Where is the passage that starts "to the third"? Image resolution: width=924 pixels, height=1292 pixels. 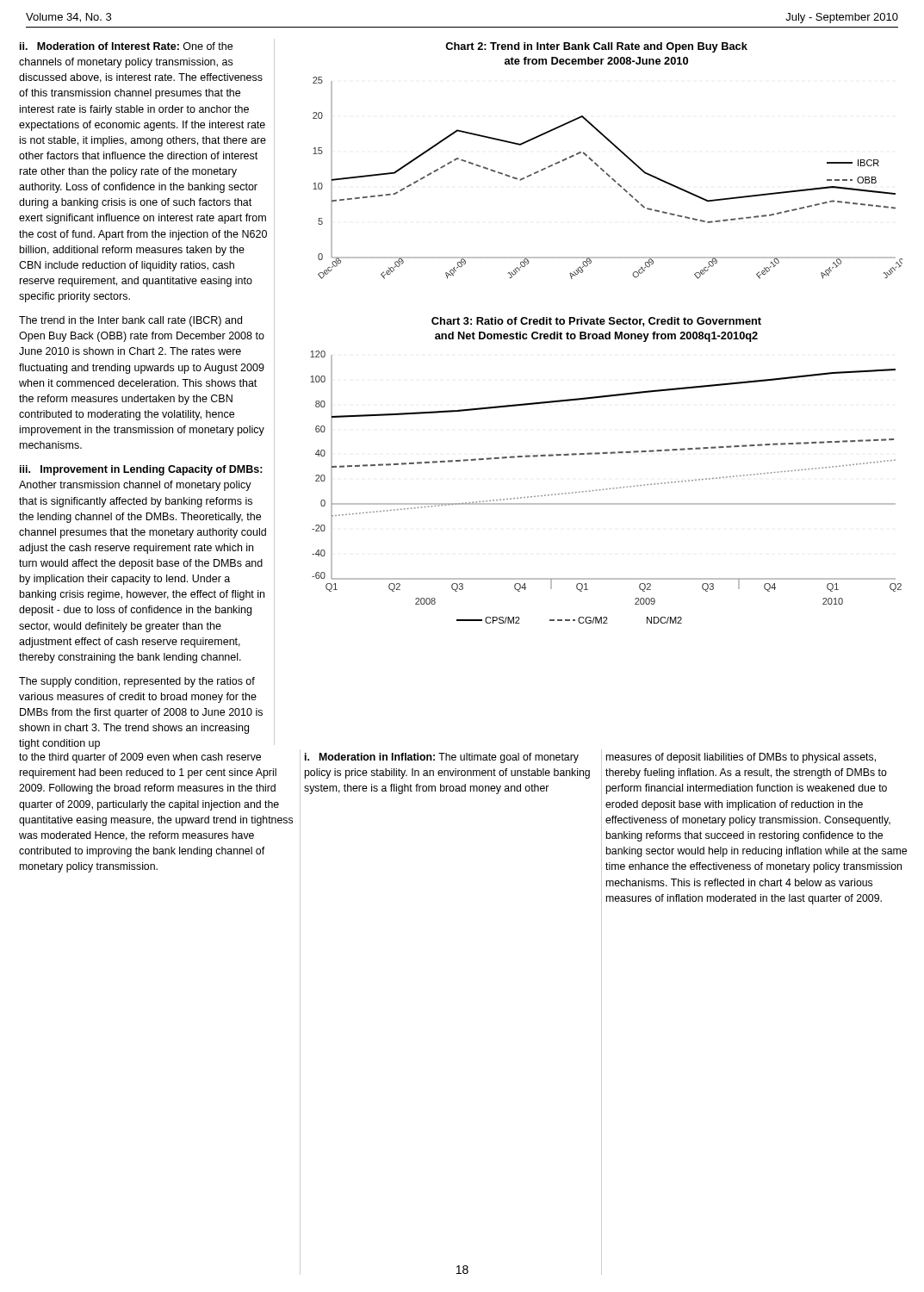[156, 812]
